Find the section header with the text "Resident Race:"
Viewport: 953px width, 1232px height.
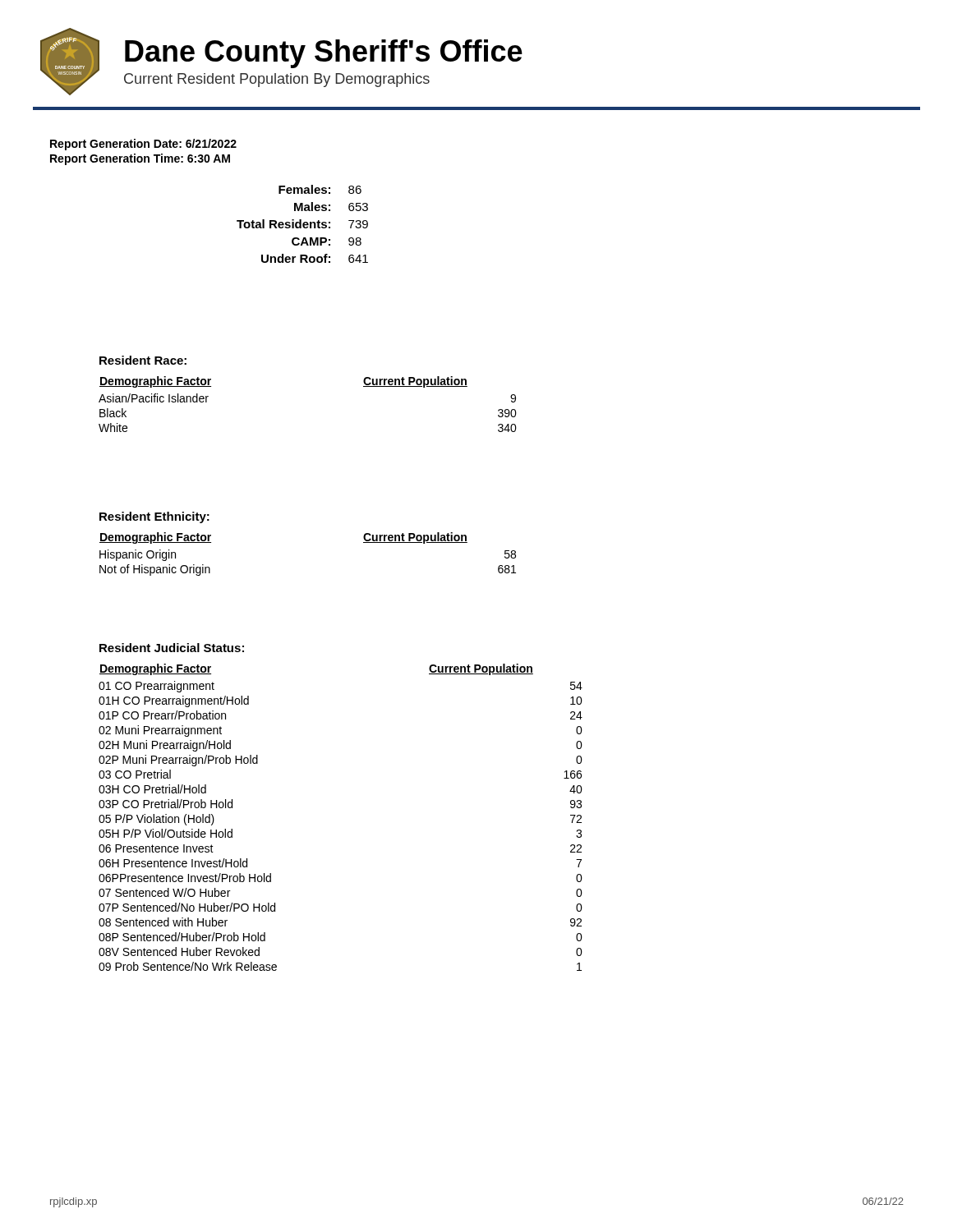pyautogui.click(x=143, y=360)
